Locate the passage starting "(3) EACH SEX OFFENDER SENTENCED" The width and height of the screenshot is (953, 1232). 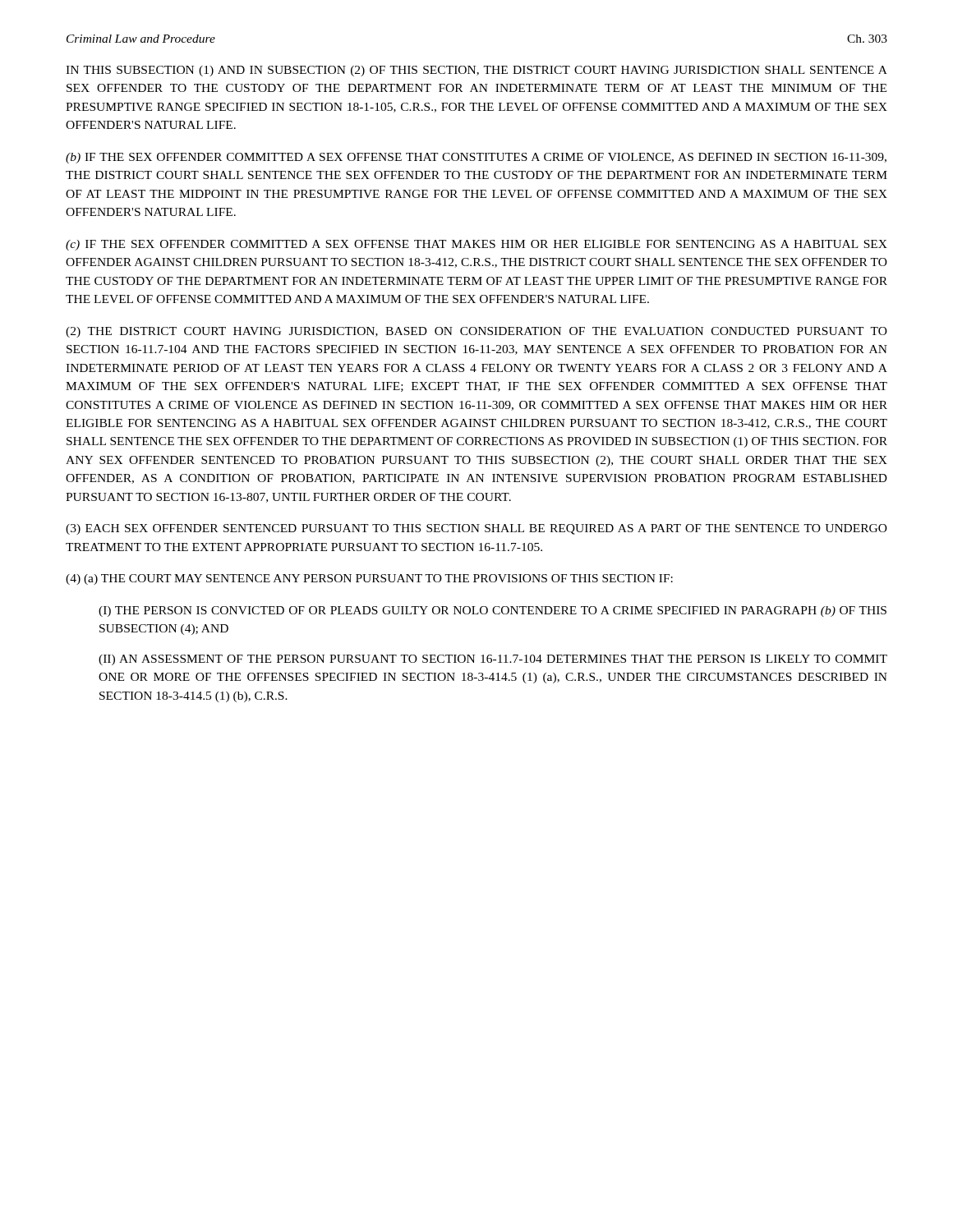476,537
